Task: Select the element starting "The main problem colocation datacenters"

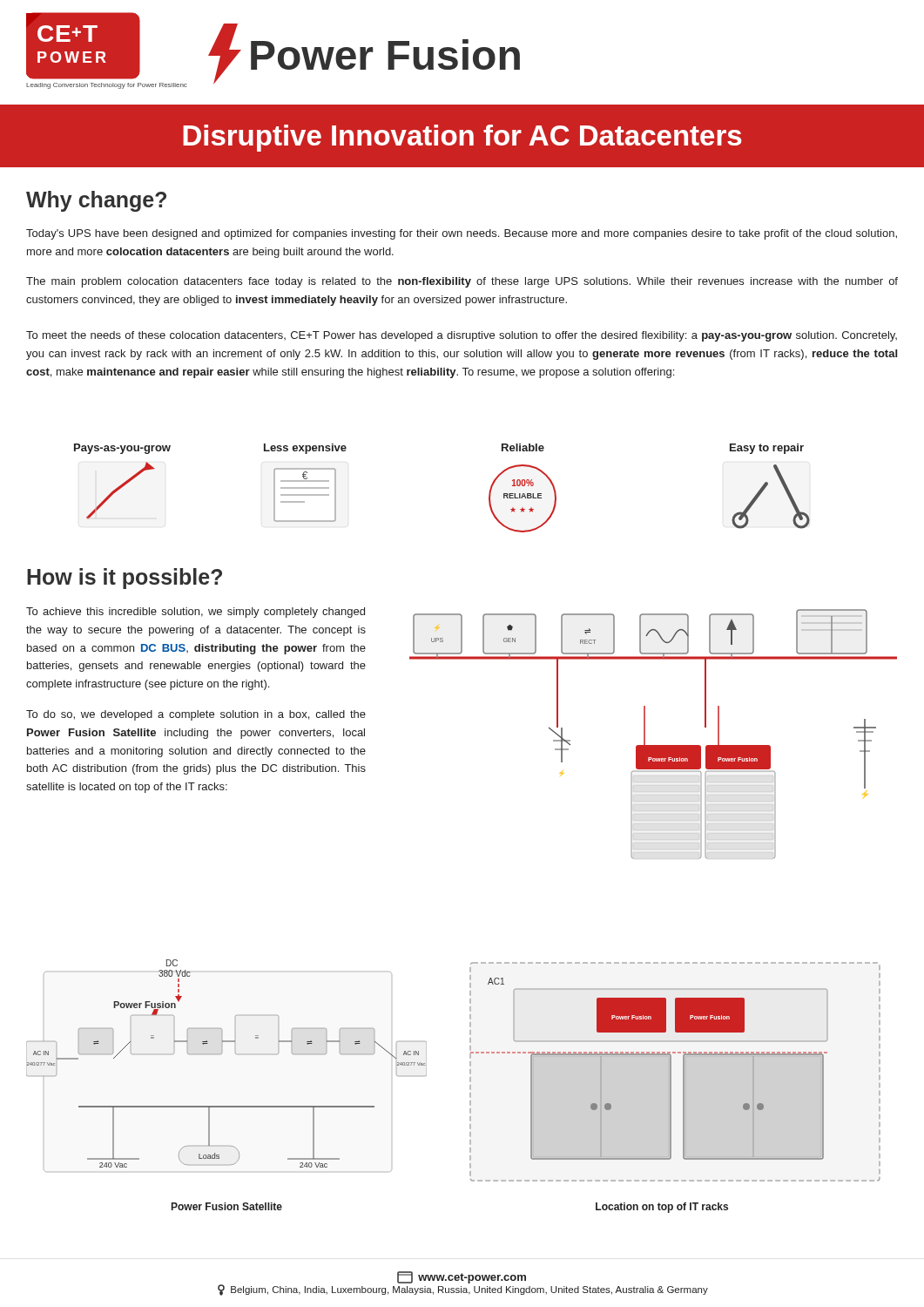Action: click(462, 290)
